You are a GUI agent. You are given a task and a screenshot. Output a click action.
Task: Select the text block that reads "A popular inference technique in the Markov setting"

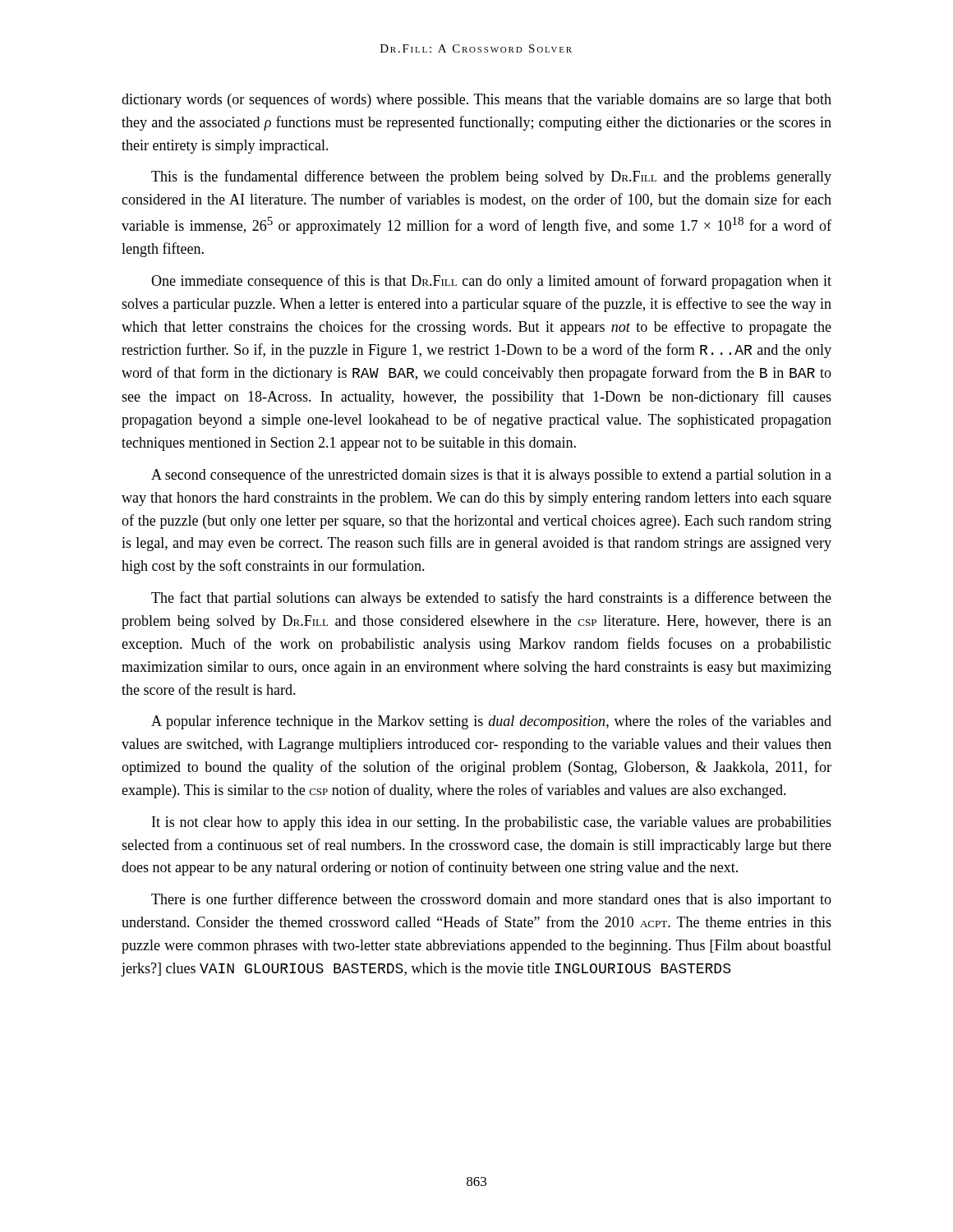point(476,756)
